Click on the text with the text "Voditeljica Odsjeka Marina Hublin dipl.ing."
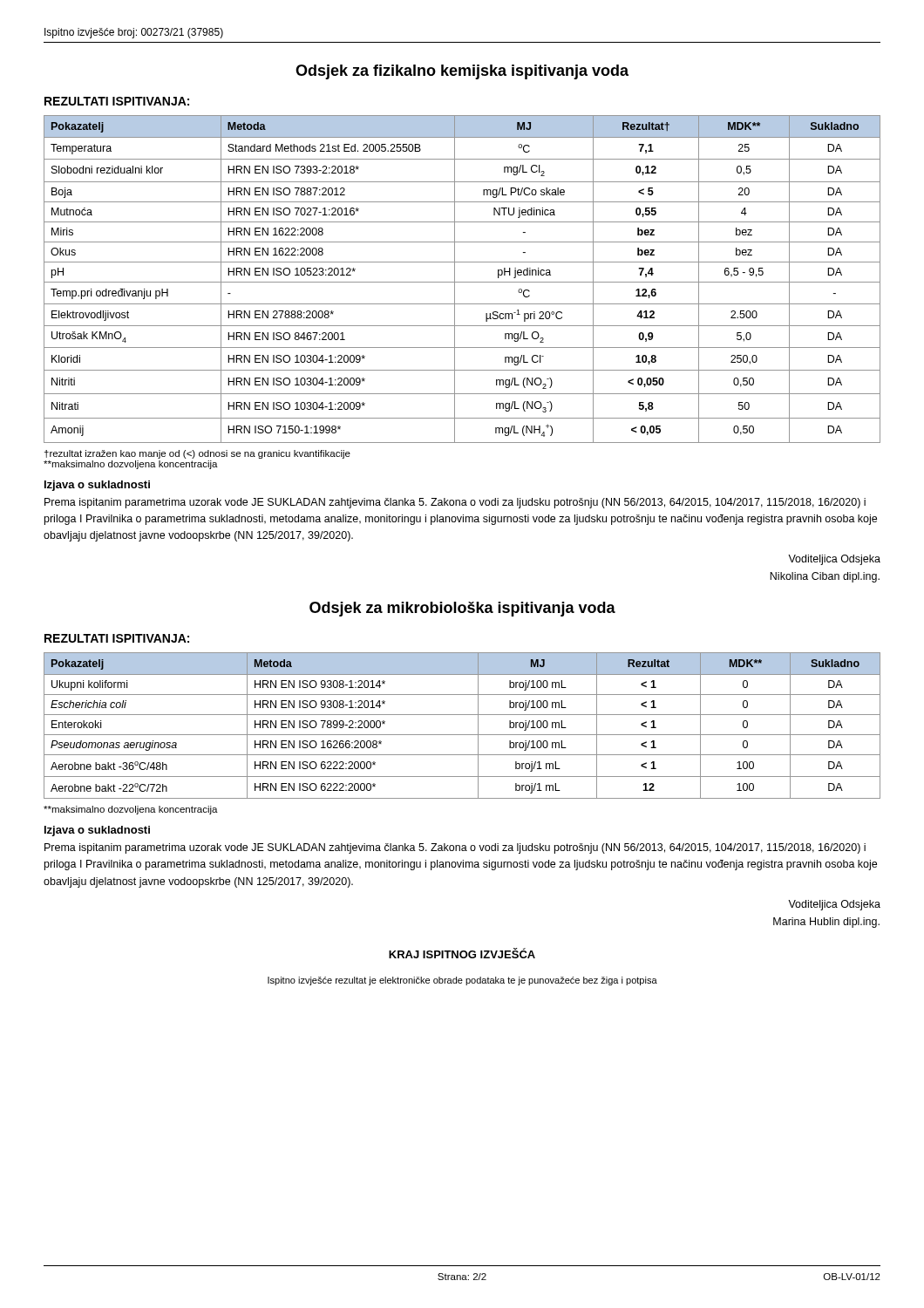The width and height of the screenshot is (924, 1308). [x=826, y=913]
